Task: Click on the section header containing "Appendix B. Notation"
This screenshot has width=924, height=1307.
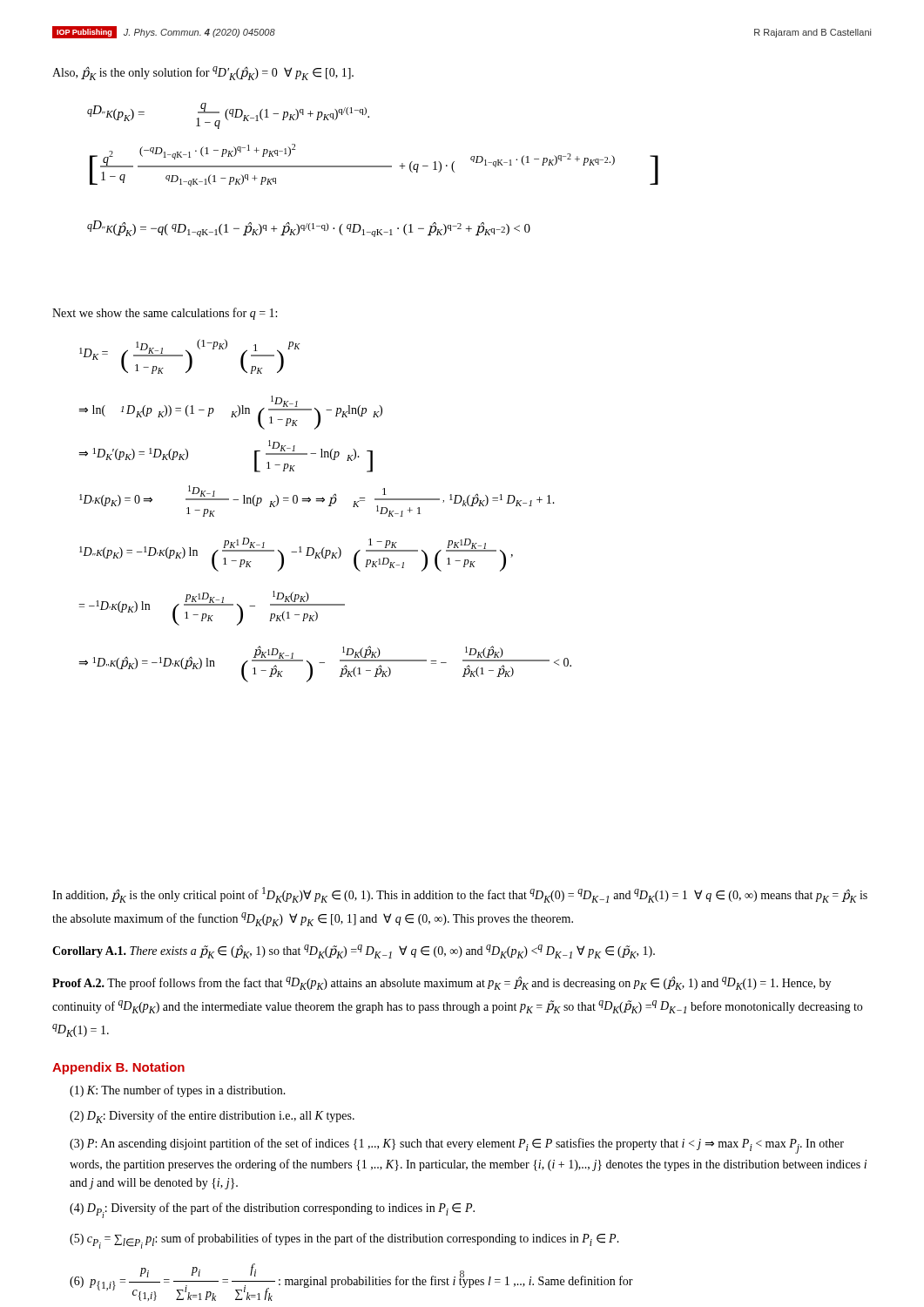Action: (119, 1067)
